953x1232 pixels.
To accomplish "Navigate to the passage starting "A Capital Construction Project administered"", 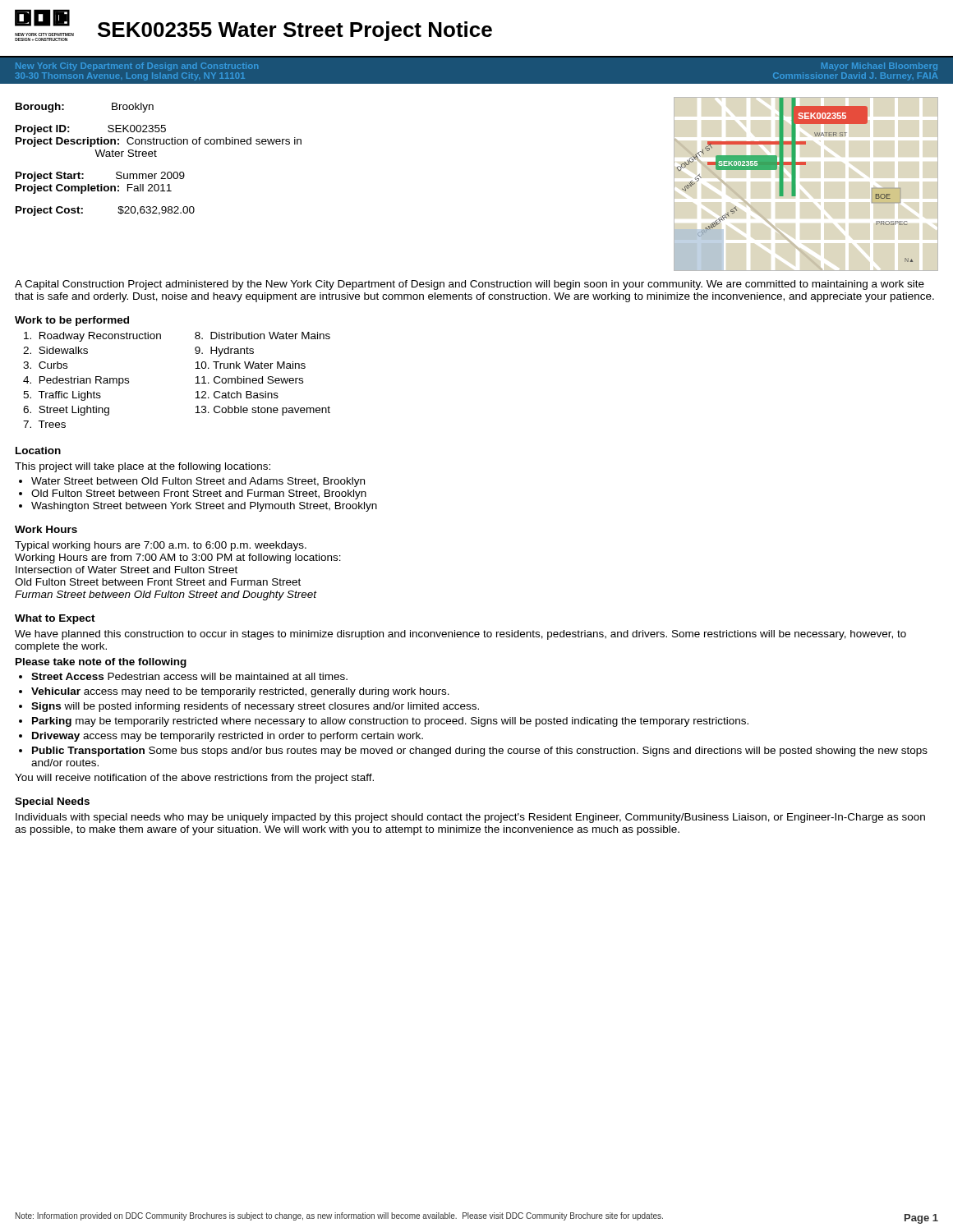I will pyautogui.click(x=475, y=290).
